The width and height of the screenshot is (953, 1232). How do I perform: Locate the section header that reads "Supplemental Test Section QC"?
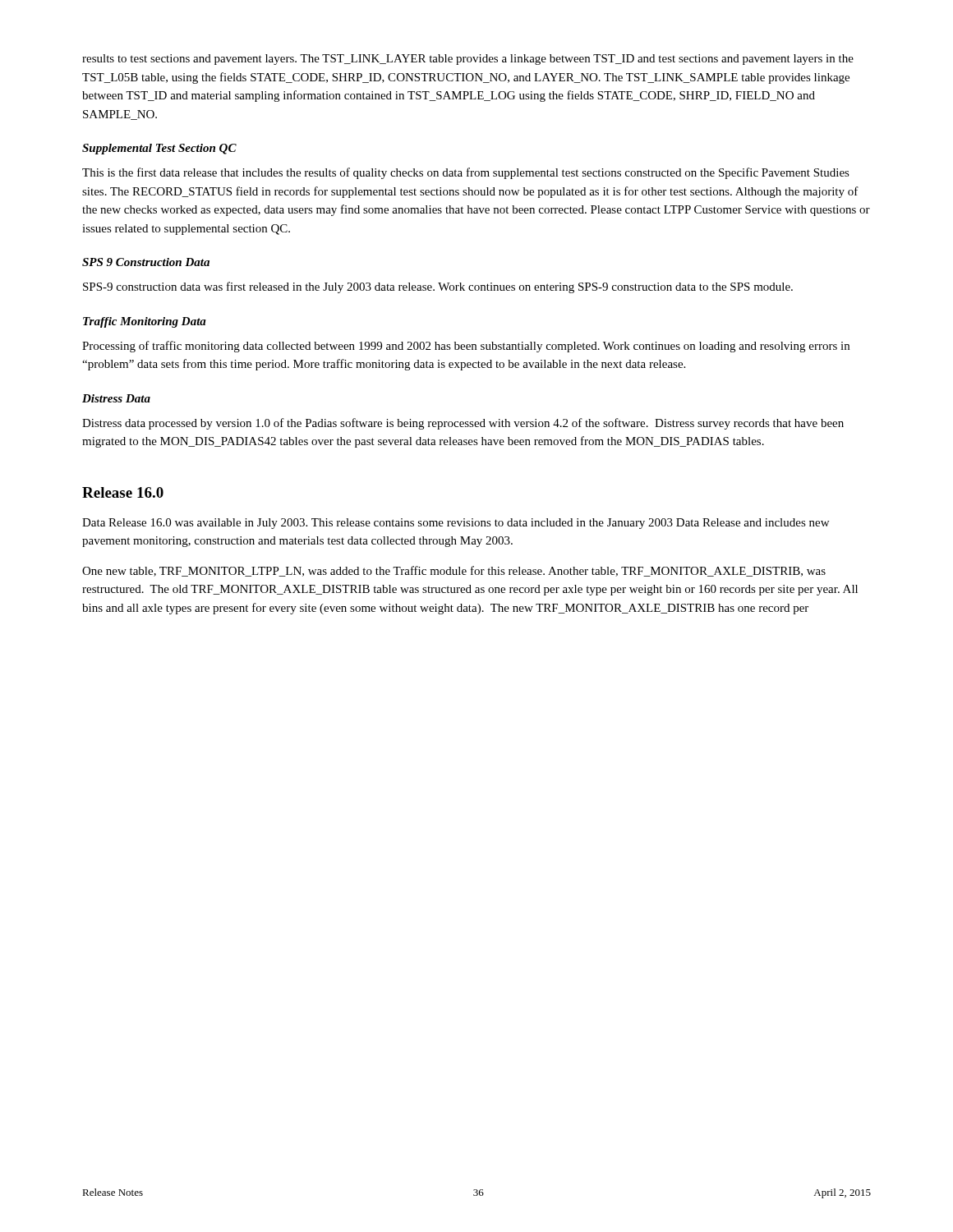159,148
